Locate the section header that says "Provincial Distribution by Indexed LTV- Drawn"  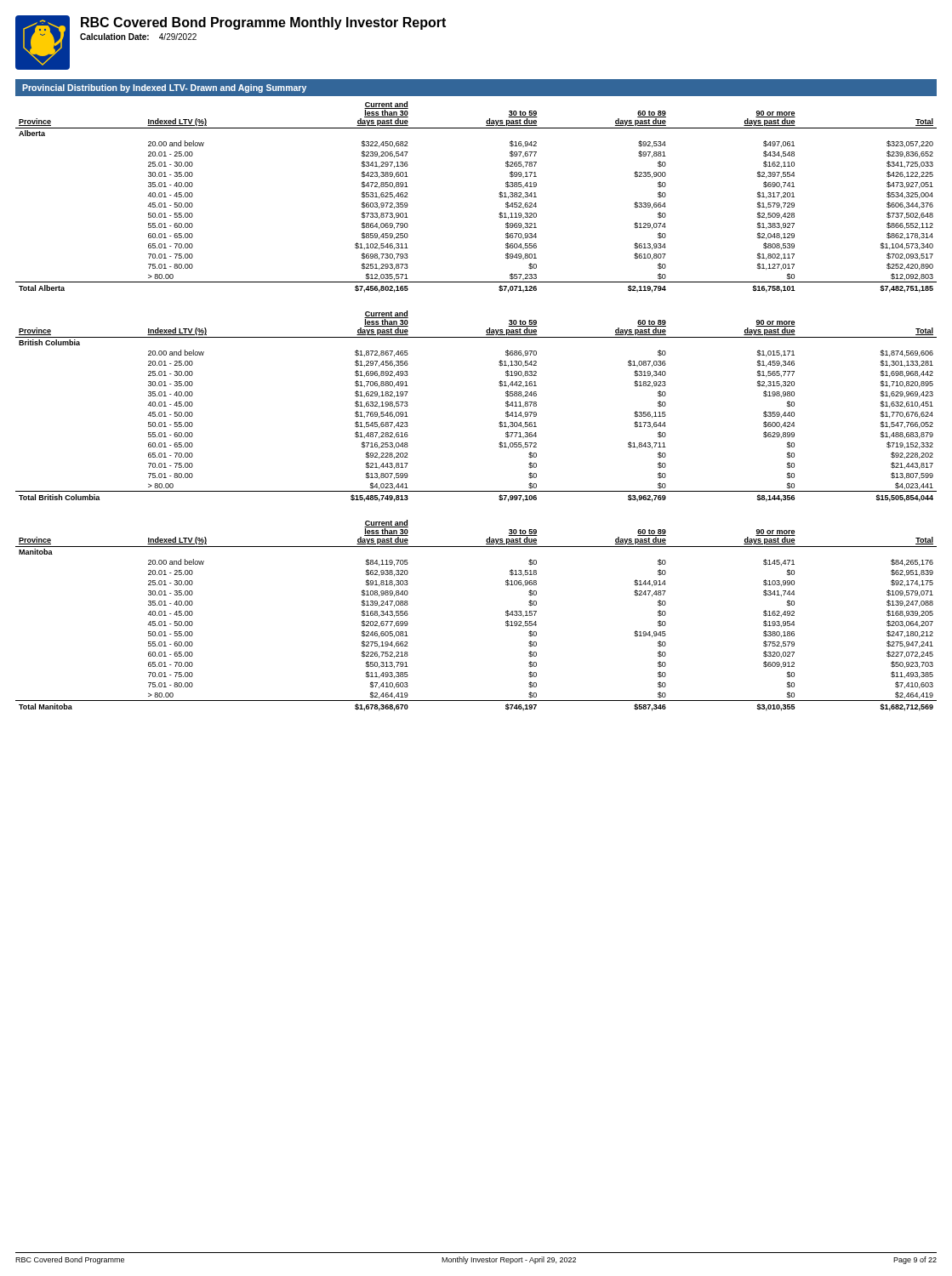tap(476, 88)
